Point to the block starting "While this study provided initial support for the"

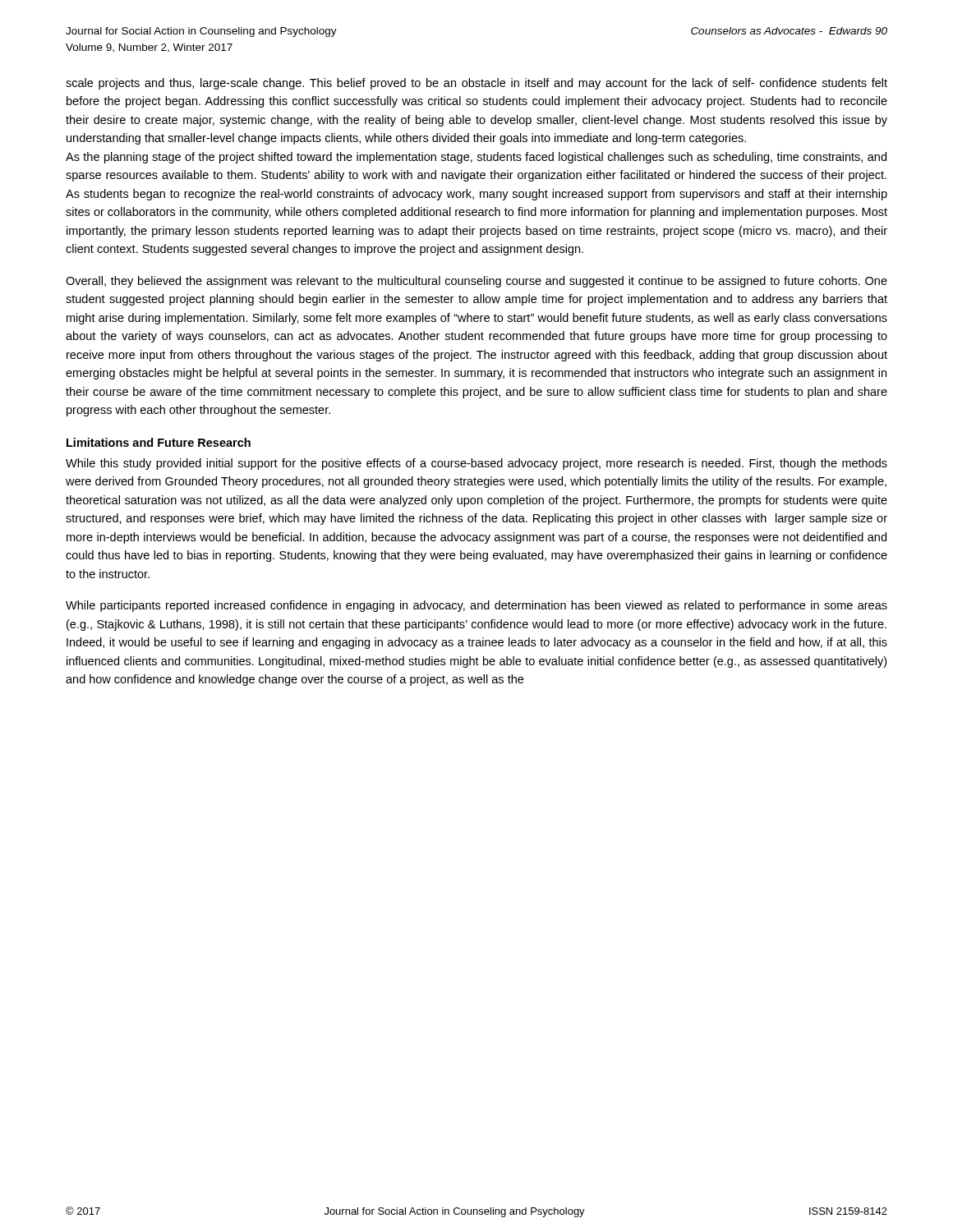(476, 518)
